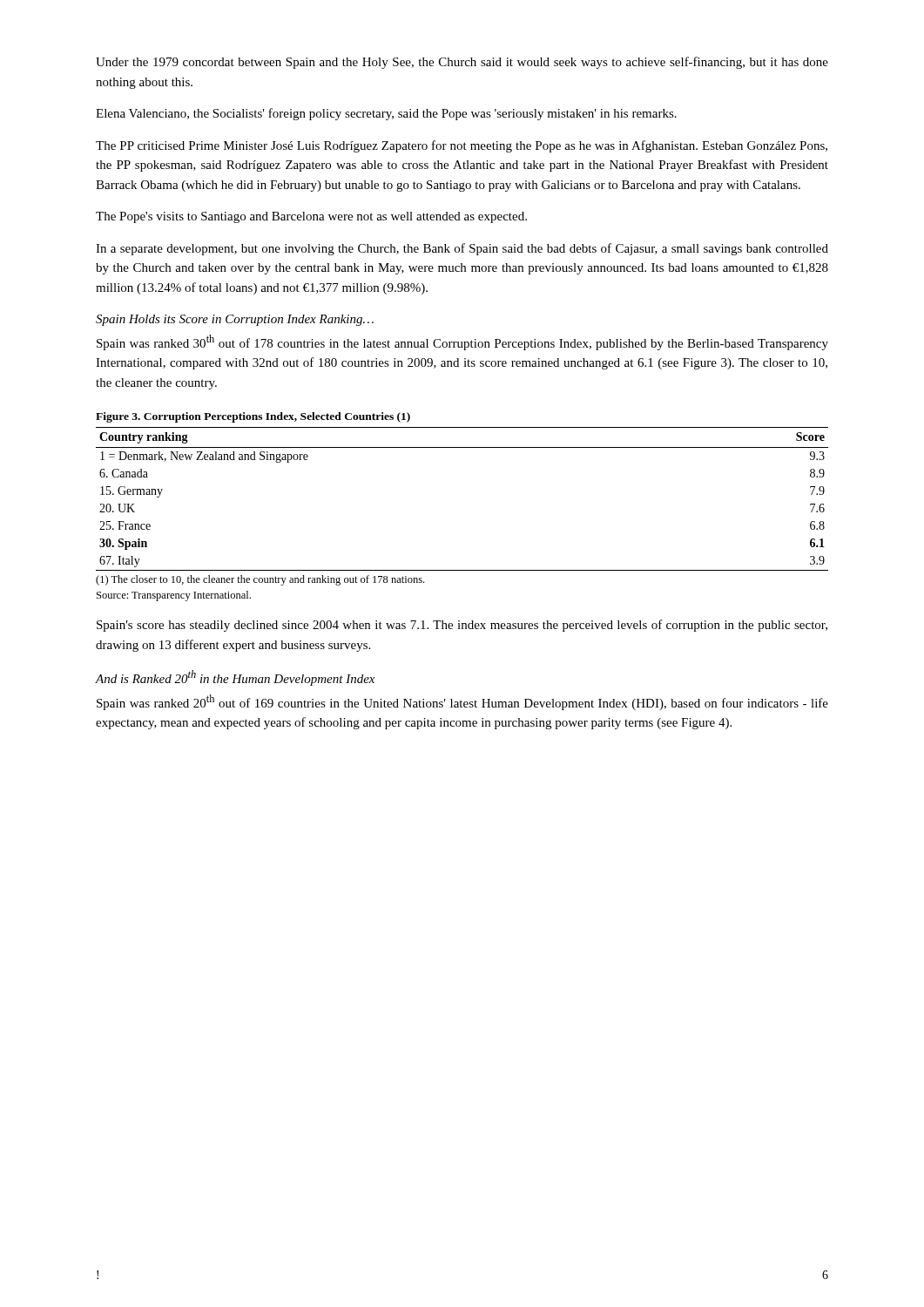Click on the region starting "Spain was ranked 30th"
924x1307 pixels.
462,361
